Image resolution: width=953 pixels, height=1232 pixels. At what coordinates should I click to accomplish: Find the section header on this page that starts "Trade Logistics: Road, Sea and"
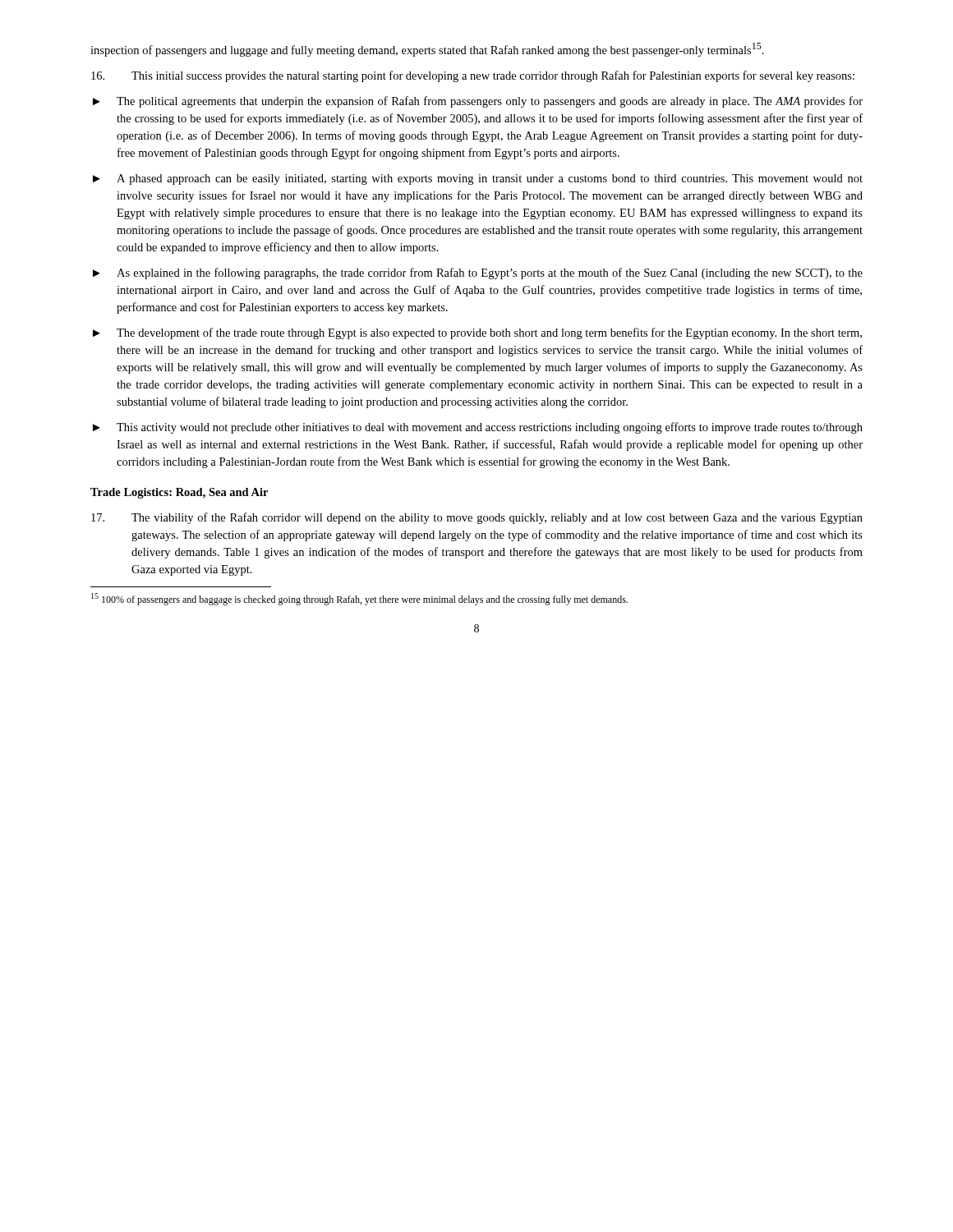179,493
